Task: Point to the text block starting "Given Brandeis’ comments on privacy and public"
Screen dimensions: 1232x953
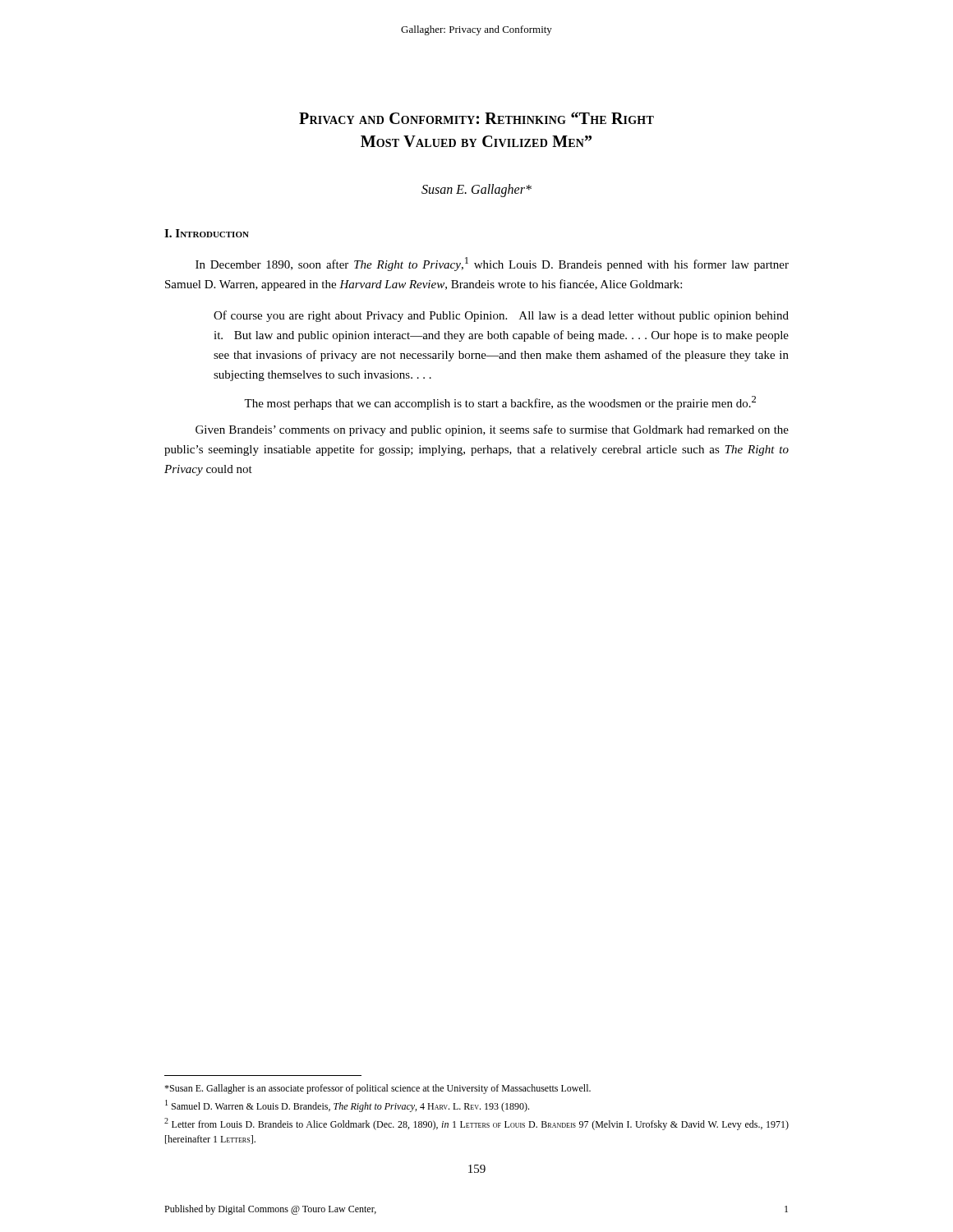Action: click(x=476, y=449)
